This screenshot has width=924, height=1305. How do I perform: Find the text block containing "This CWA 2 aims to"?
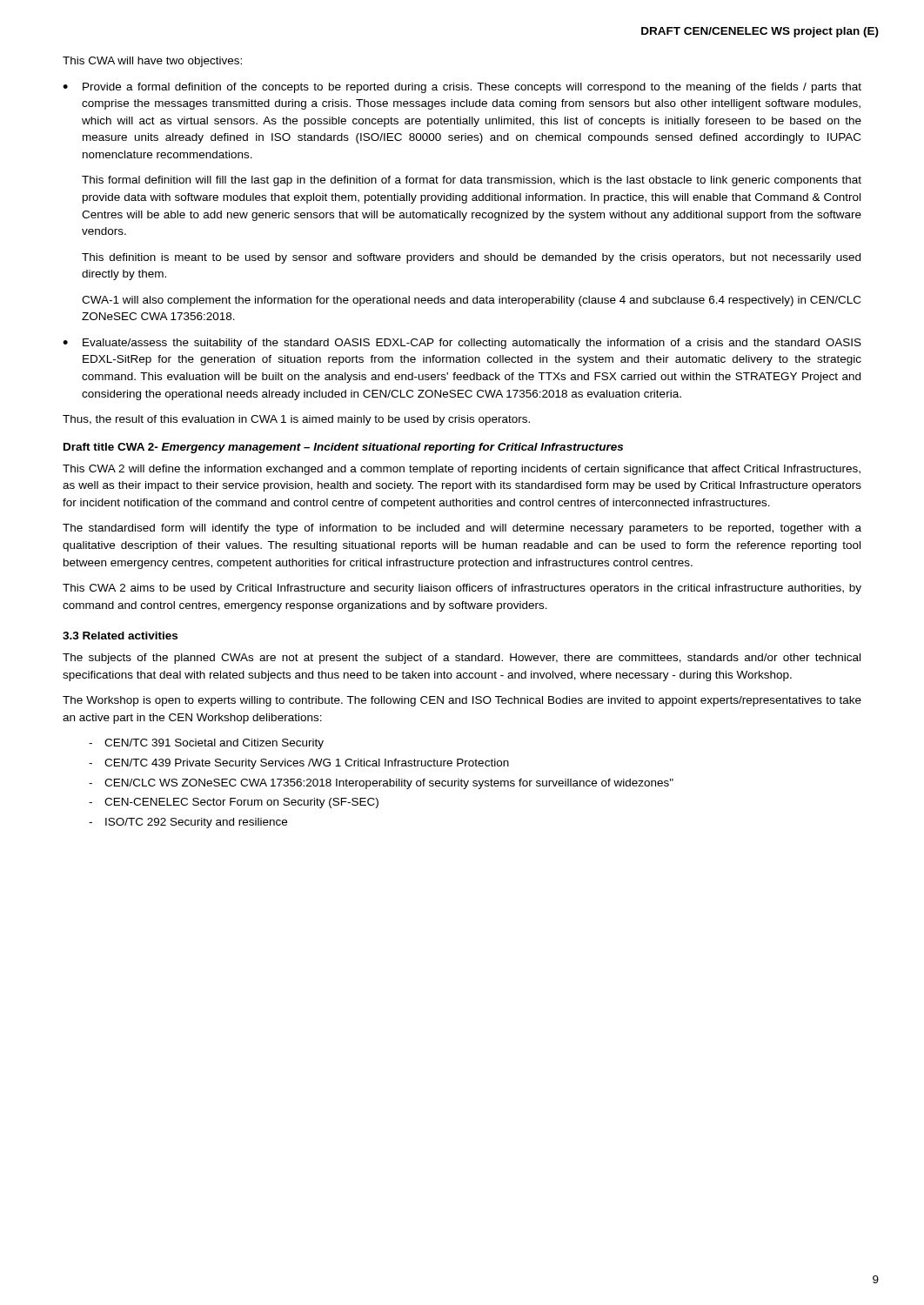(x=462, y=596)
